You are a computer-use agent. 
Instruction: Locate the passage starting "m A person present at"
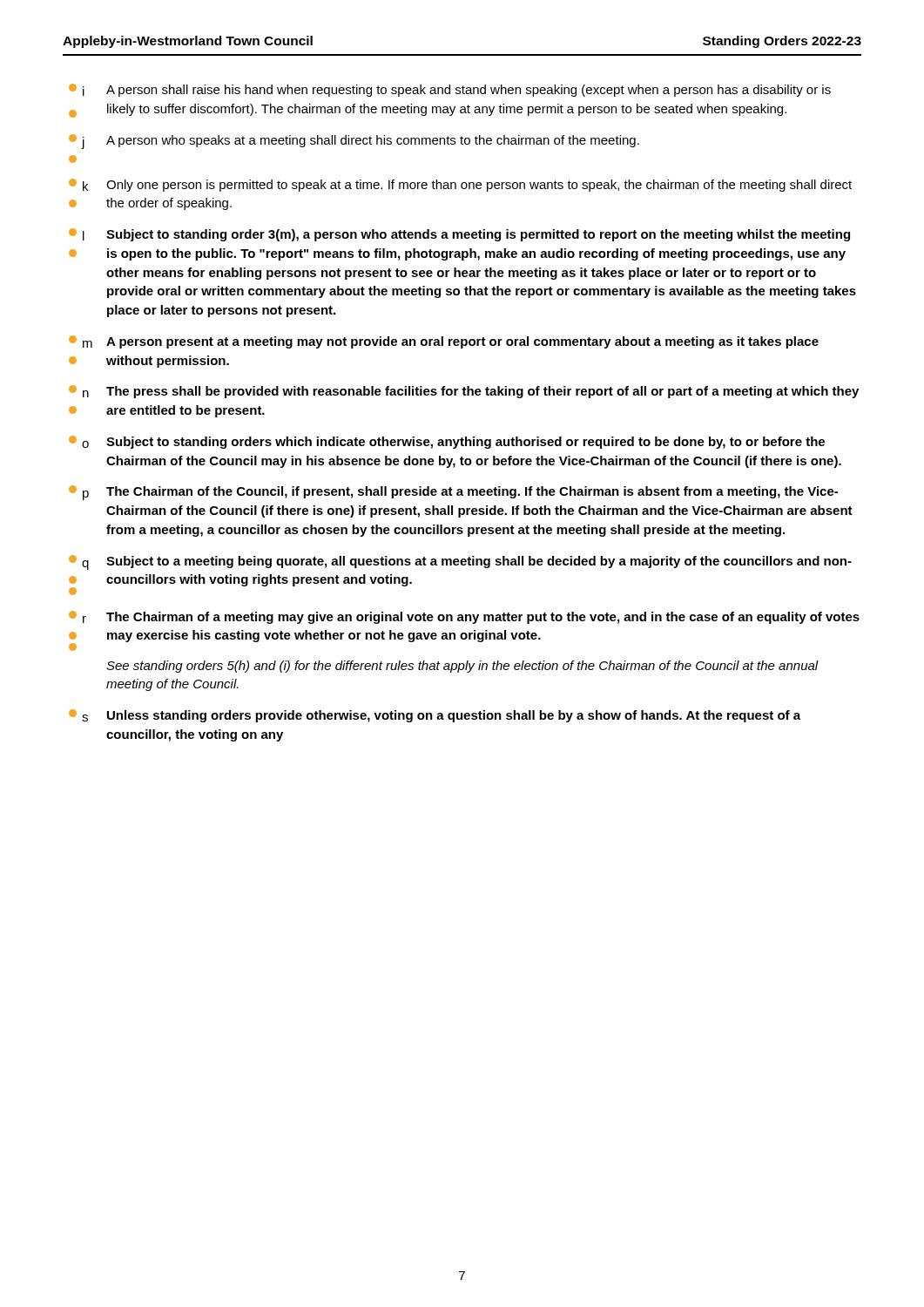[462, 351]
